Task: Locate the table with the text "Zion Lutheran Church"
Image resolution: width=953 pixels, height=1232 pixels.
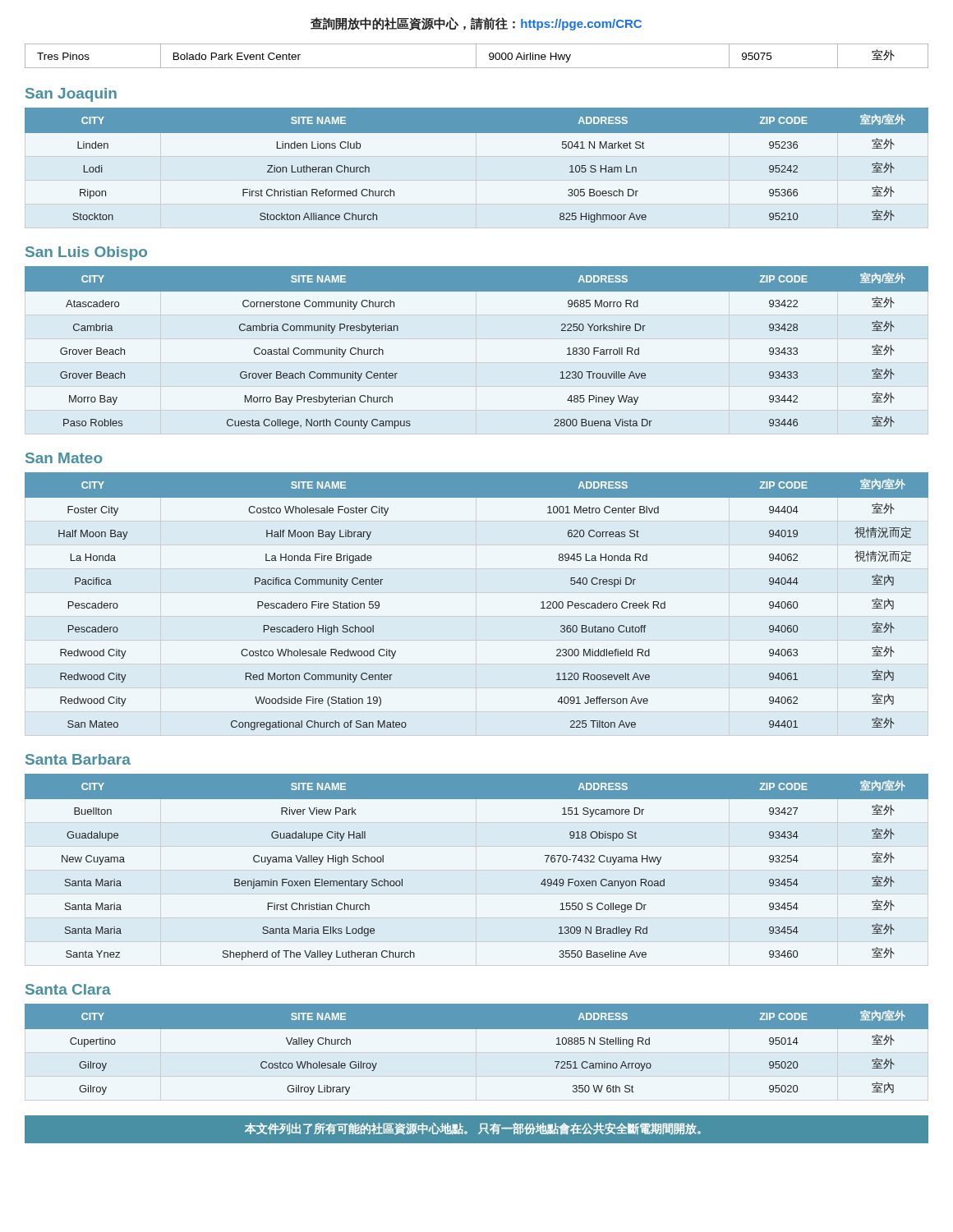Action: pyautogui.click(x=476, y=168)
